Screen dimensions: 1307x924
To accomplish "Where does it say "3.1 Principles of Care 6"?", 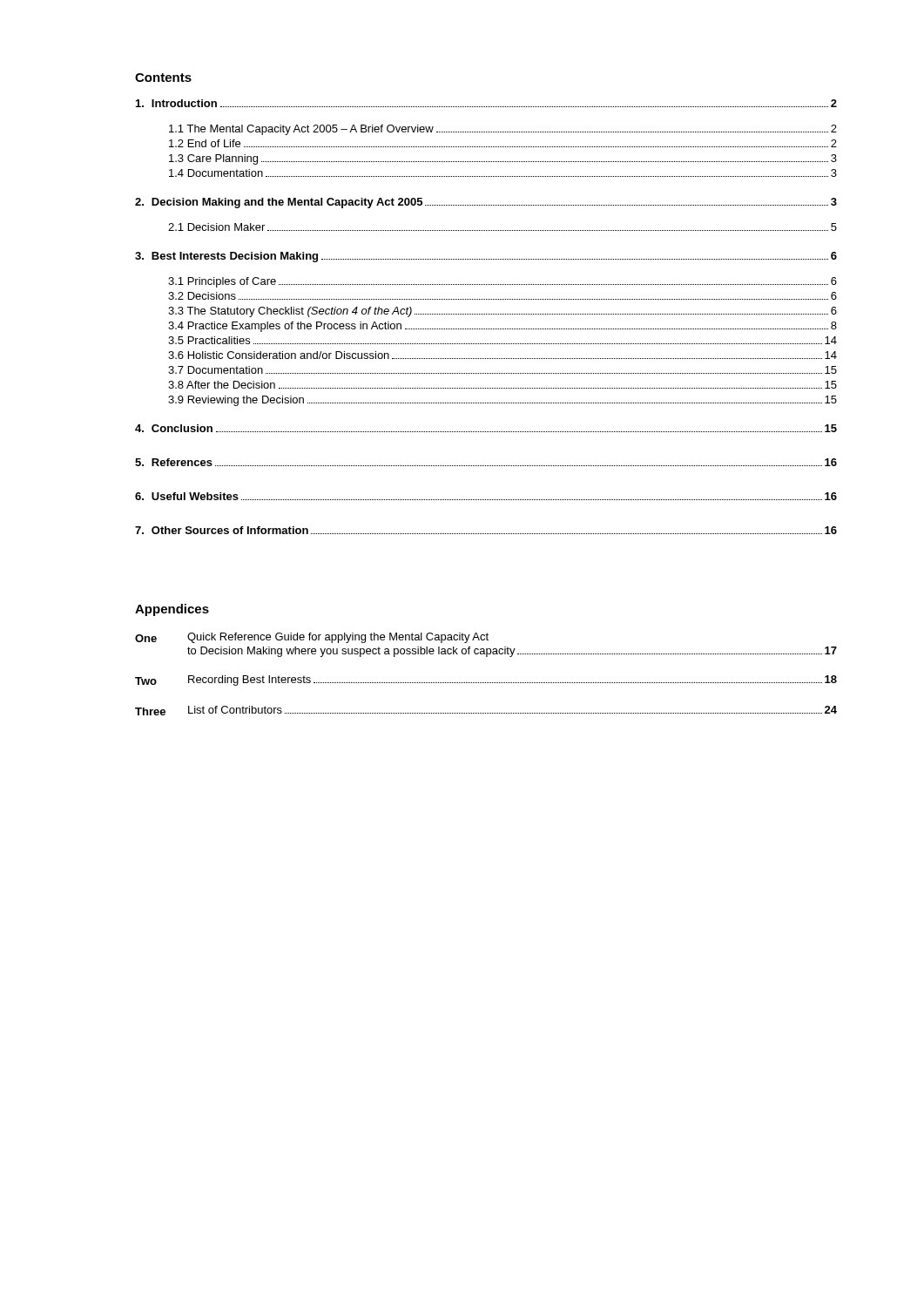I will click(x=502, y=281).
